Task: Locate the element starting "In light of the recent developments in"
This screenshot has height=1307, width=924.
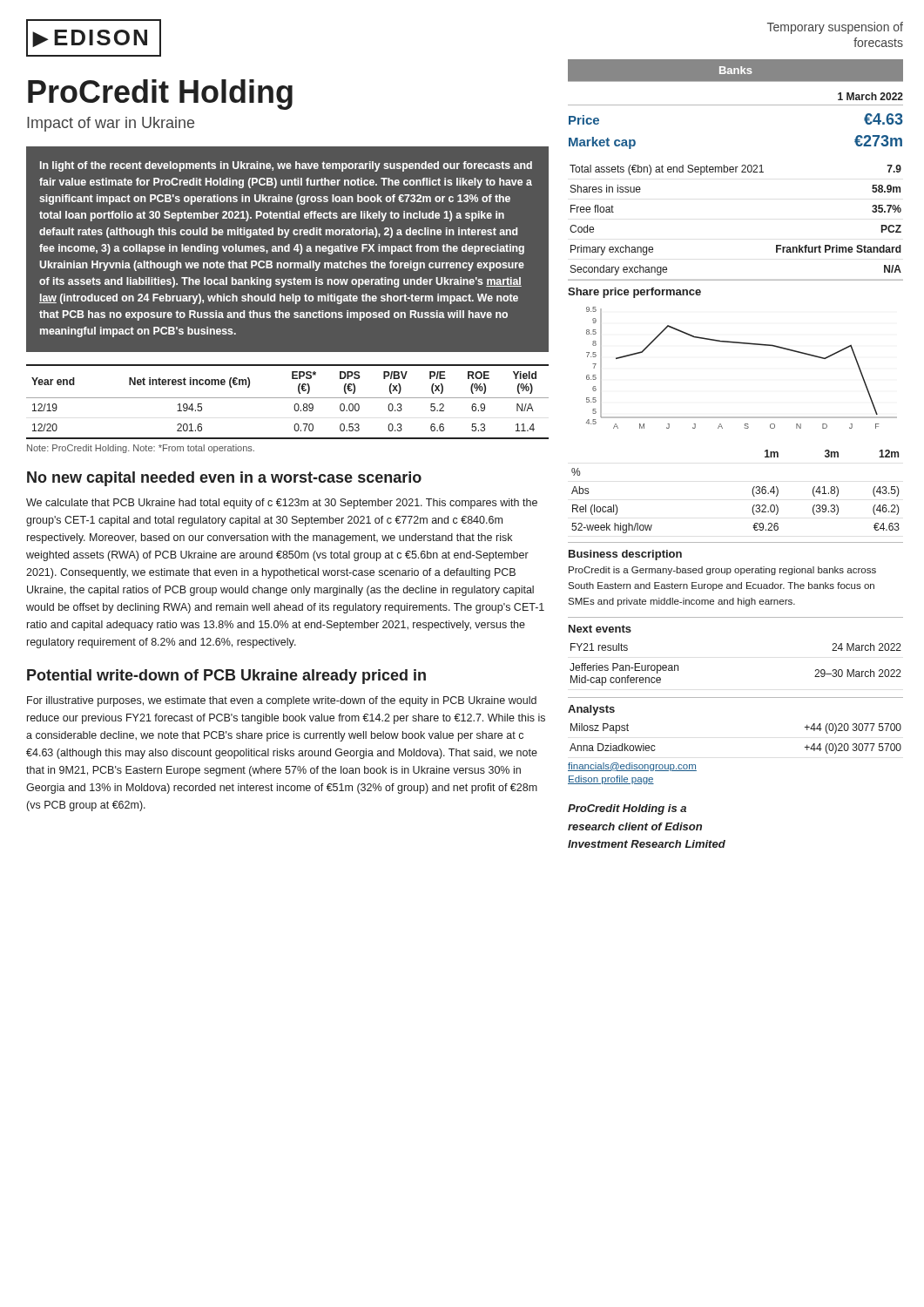Action: pos(286,249)
